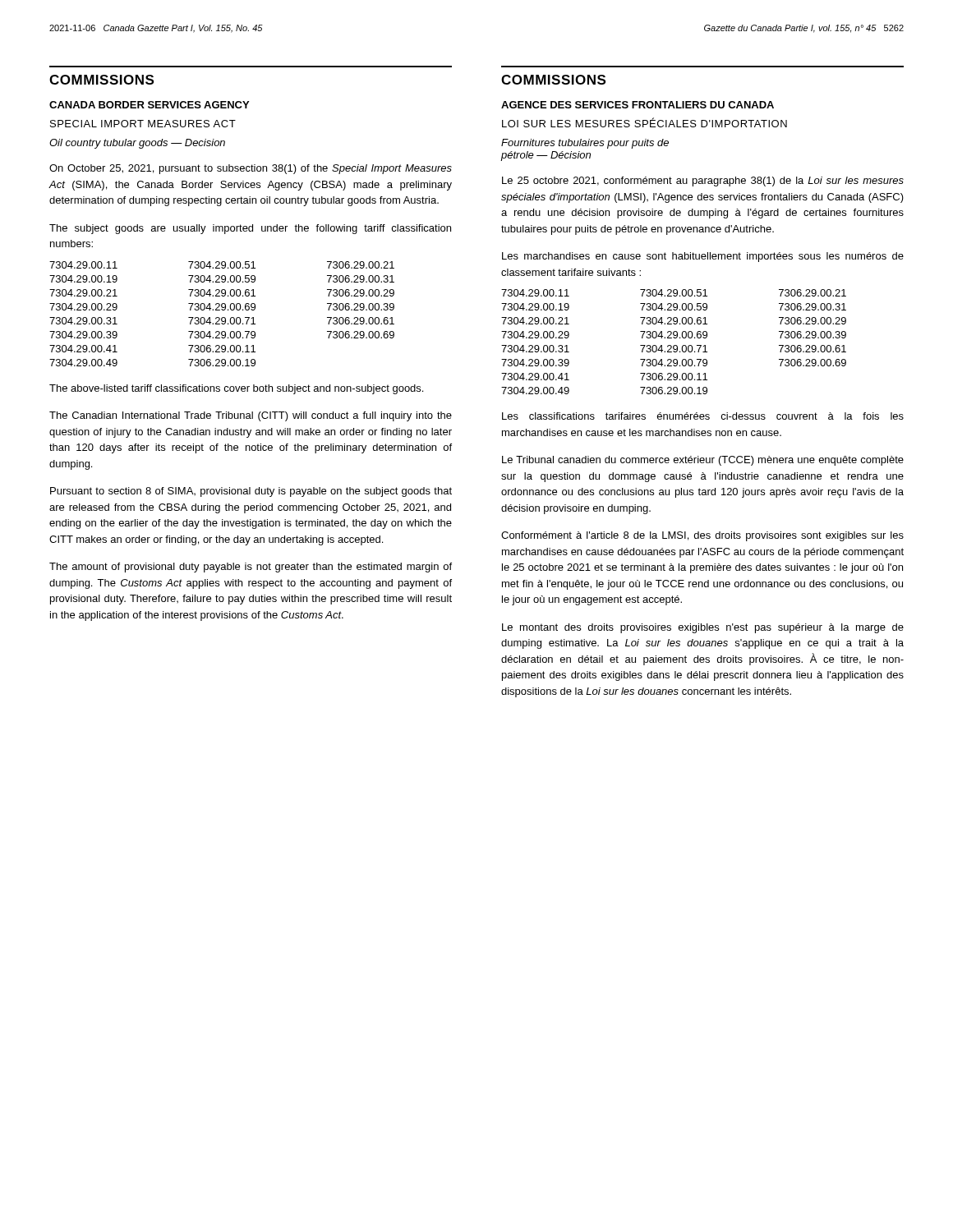Select the text starting "The amount of provisional duty payable"
The image size is (953, 1232).
click(x=251, y=590)
